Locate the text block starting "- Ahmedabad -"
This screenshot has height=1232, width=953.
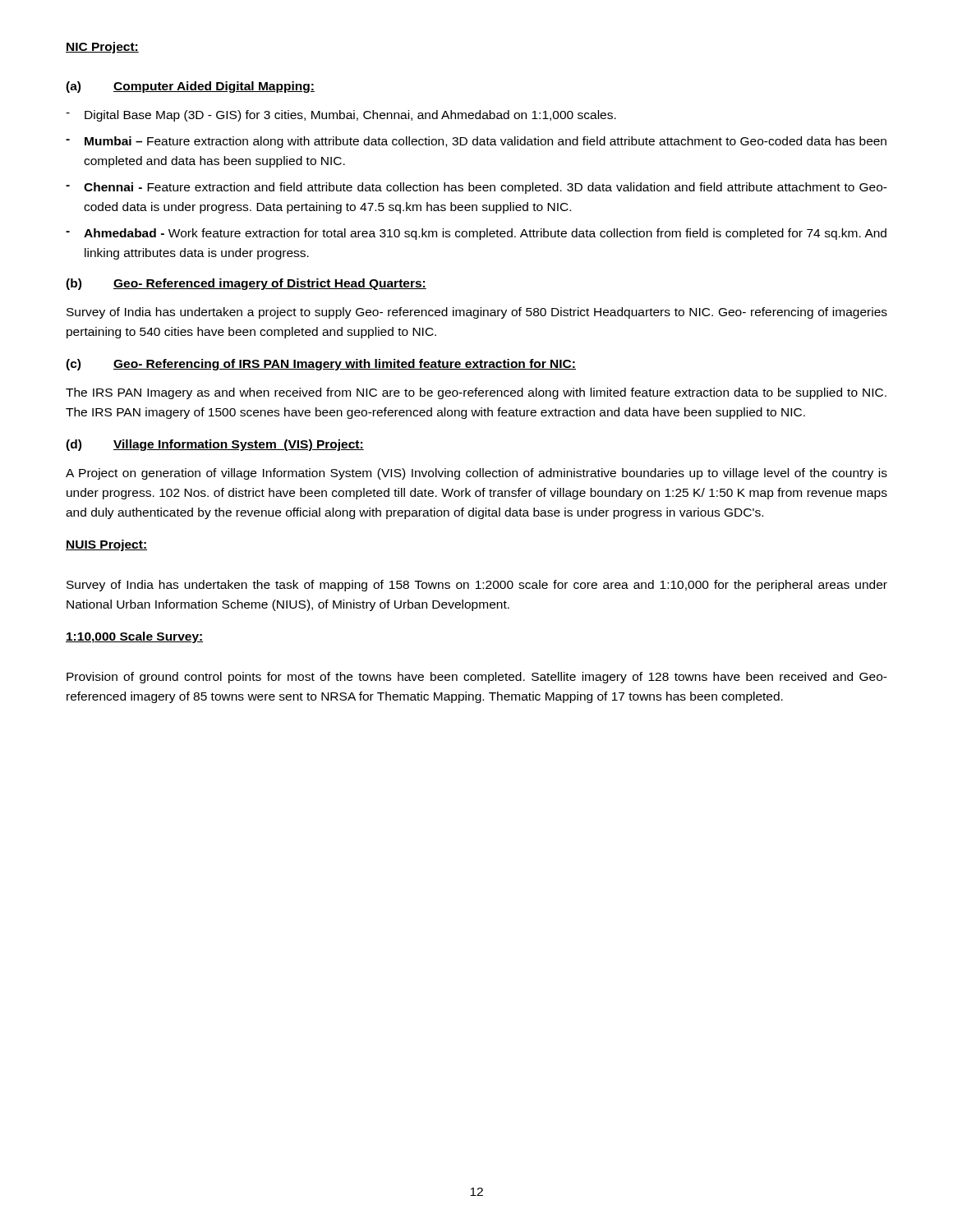point(476,243)
